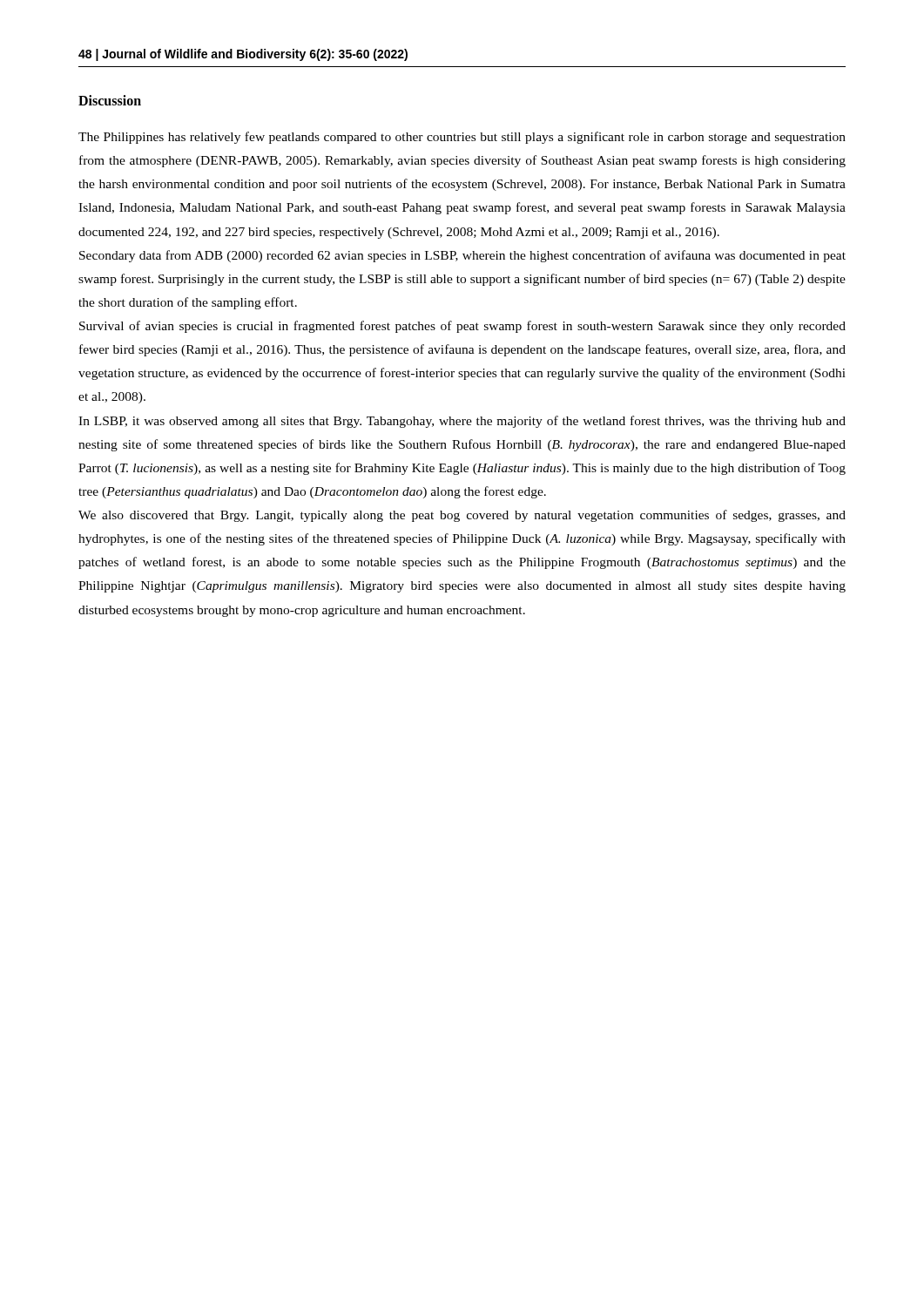The width and height of the screenshot is (924, 1307).
Task: Select the element starting "Survival of avian species is crucial"
Action: (462, 361)
